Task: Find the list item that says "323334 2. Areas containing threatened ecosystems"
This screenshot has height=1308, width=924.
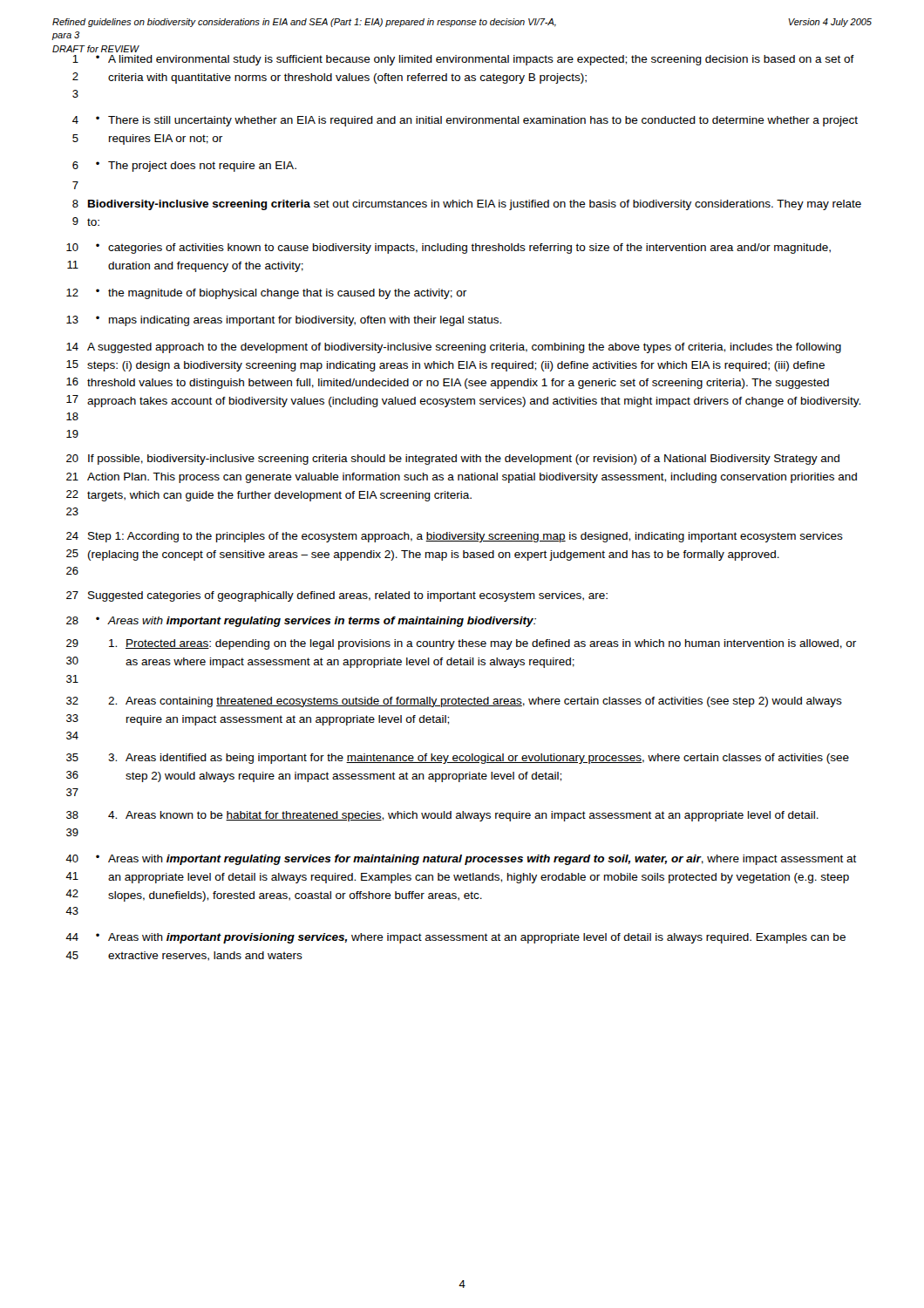Action: click(x=454, y=702)
